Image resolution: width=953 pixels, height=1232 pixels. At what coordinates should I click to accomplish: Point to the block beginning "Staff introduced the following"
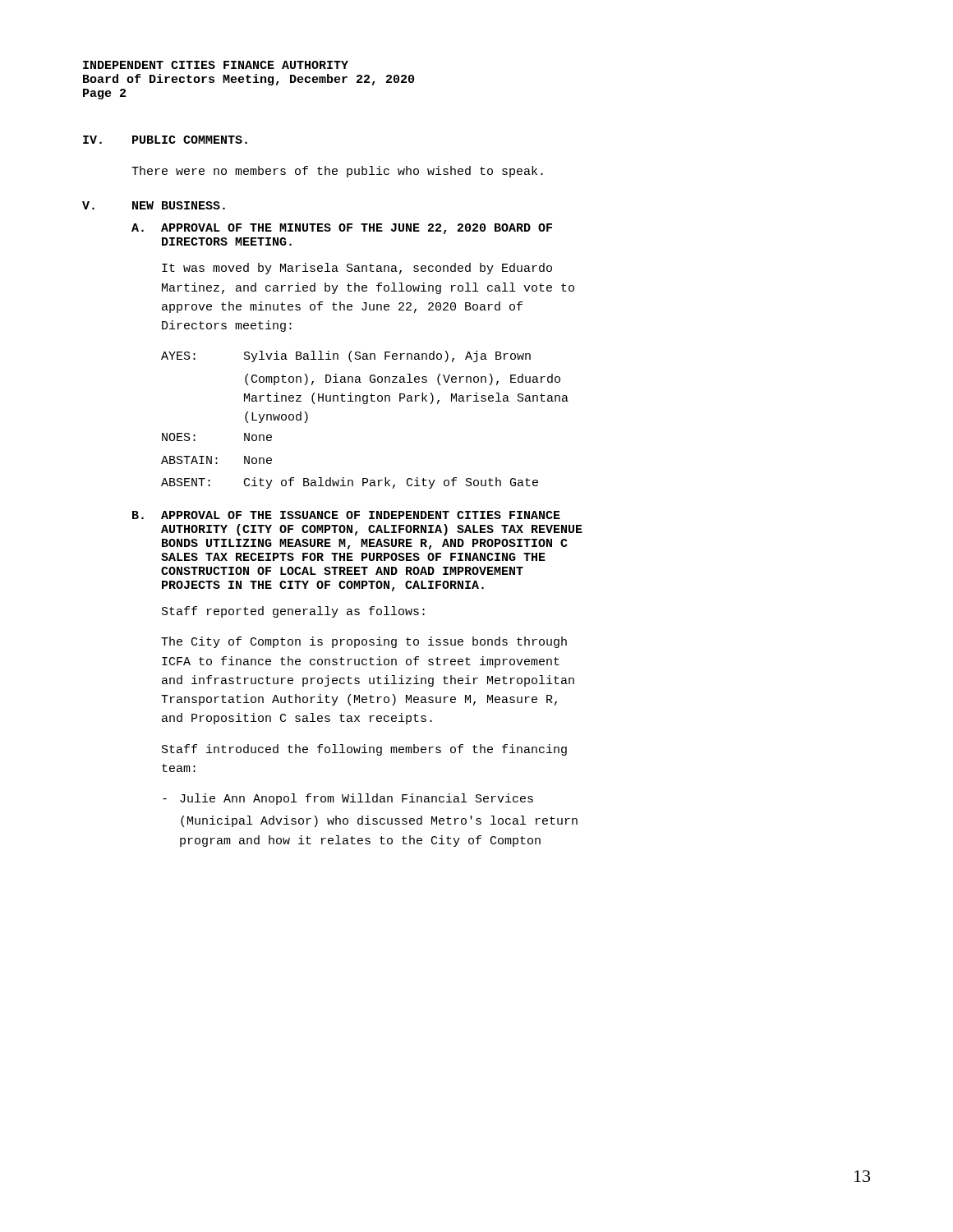click(364, 759)
